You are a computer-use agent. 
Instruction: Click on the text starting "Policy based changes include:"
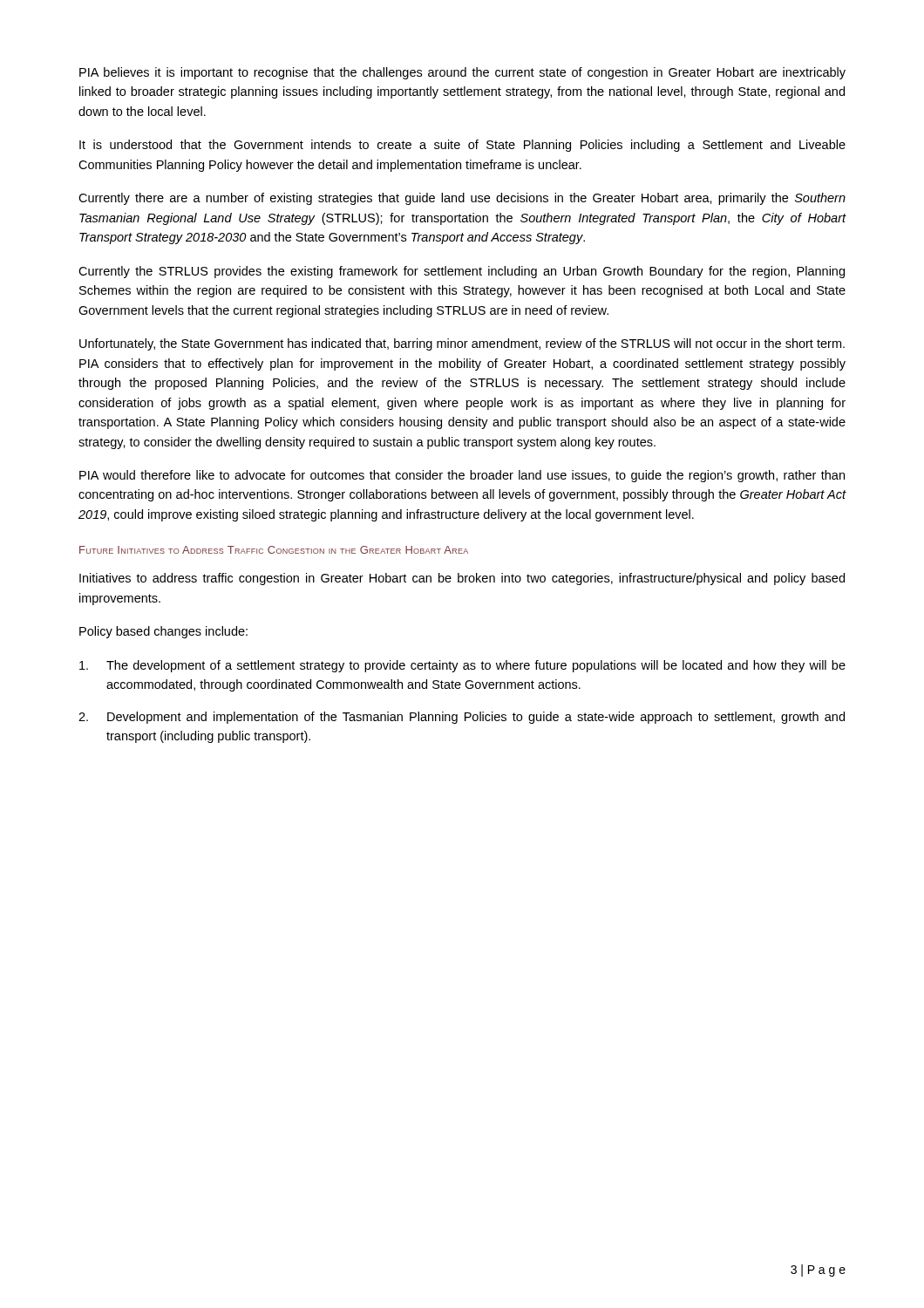click(163, 632)
